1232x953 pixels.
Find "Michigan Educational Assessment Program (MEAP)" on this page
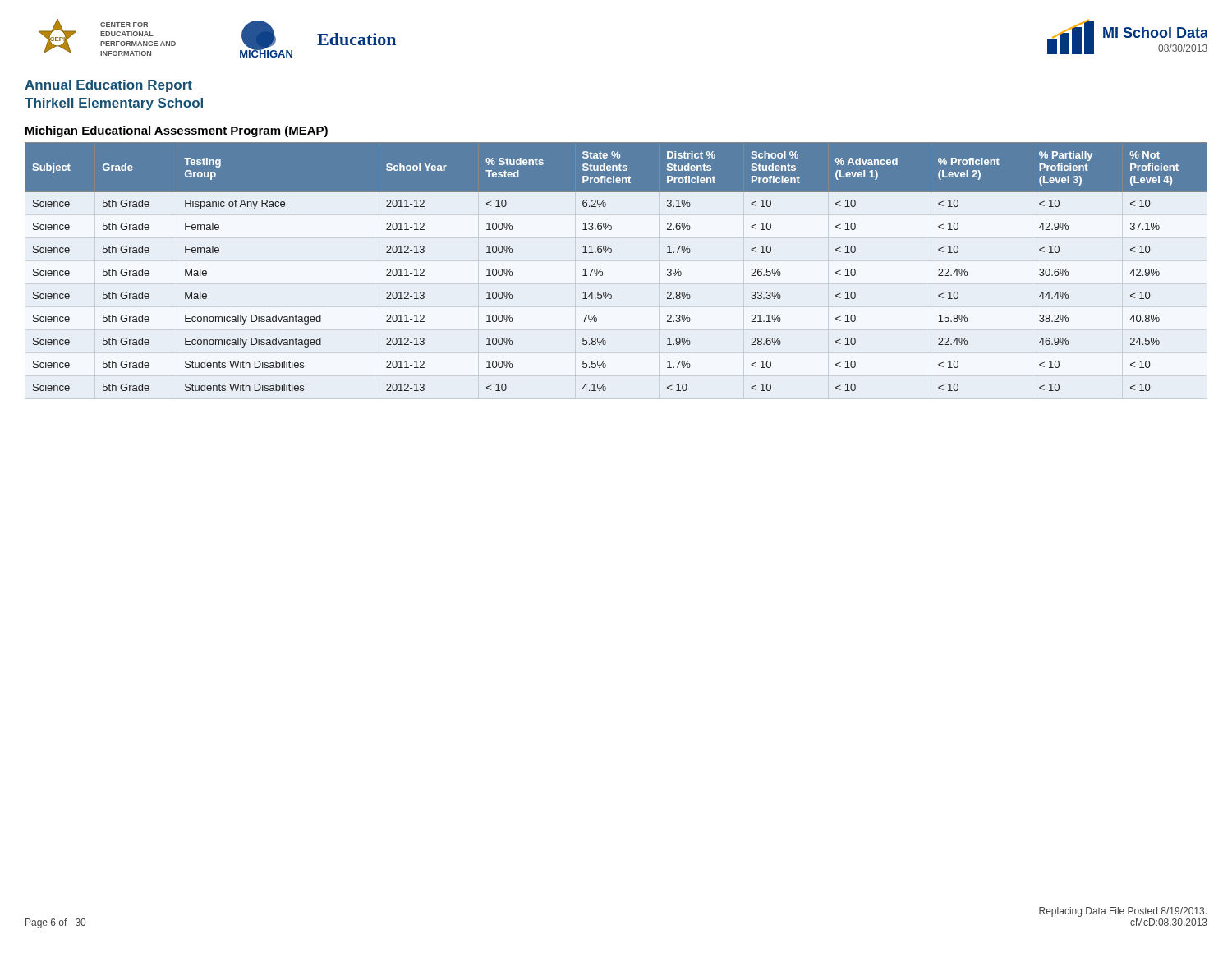pos(177,131)
